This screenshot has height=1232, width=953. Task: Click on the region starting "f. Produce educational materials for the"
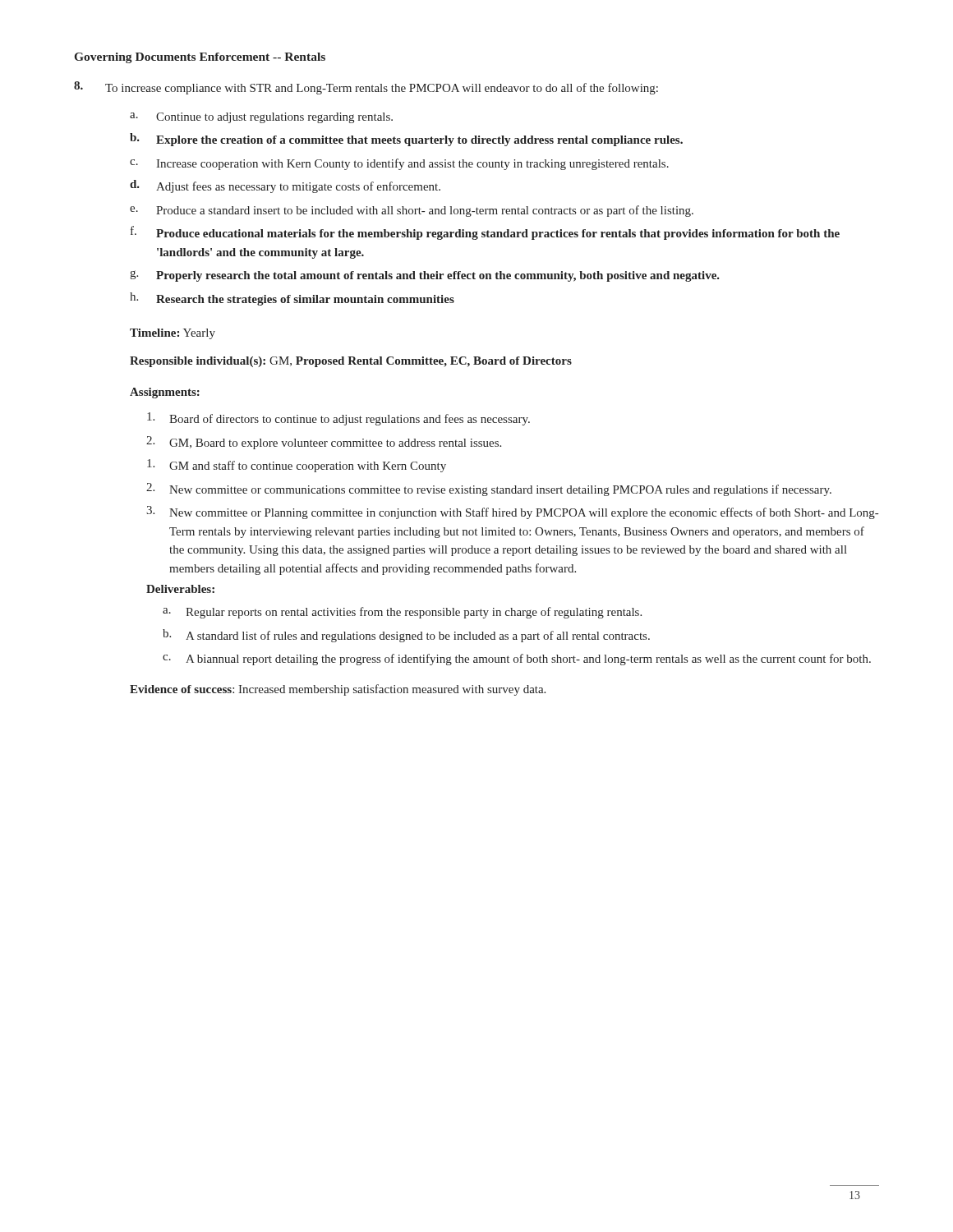(504, 243)
